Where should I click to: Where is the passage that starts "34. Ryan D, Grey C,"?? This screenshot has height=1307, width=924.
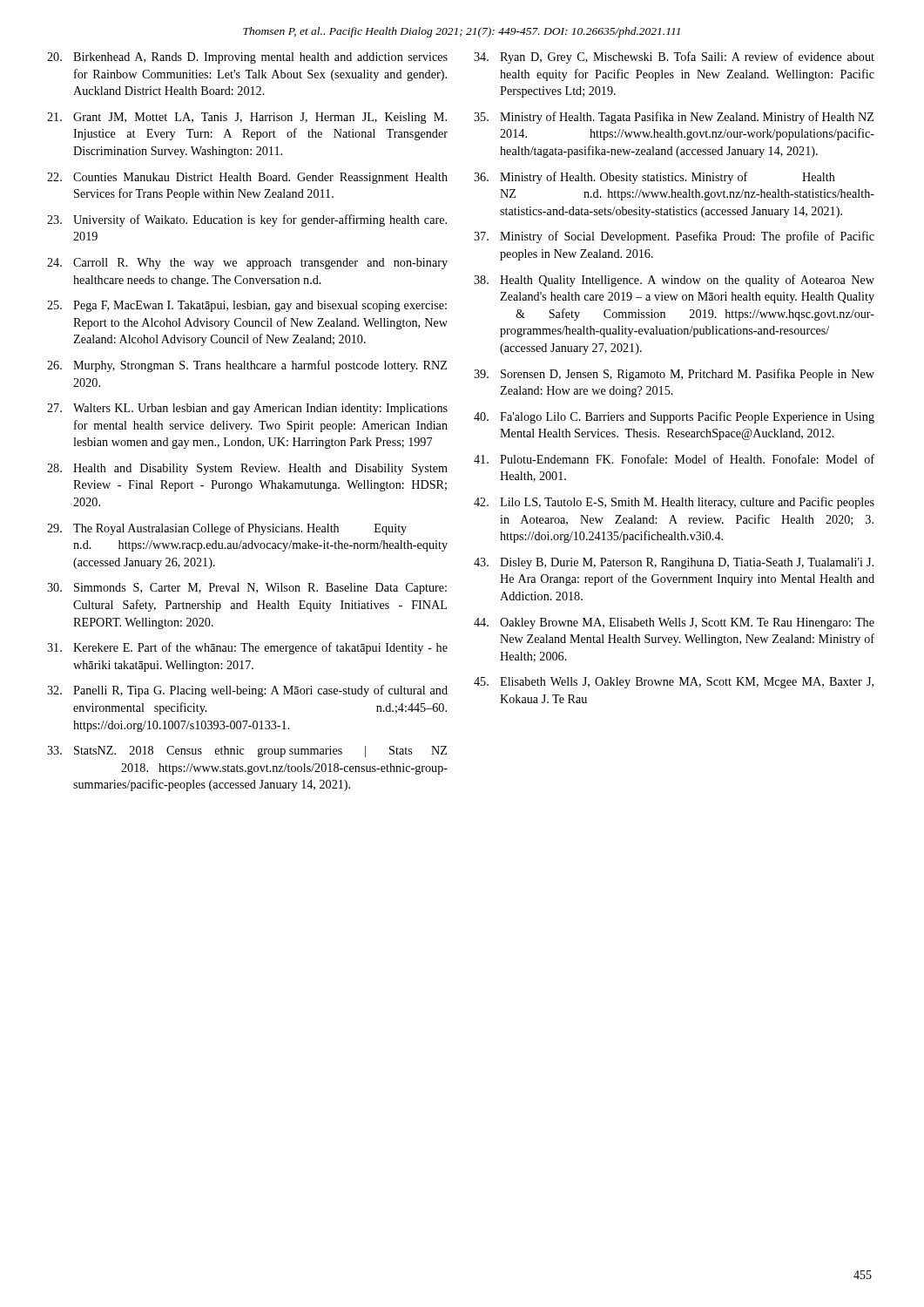674,74
